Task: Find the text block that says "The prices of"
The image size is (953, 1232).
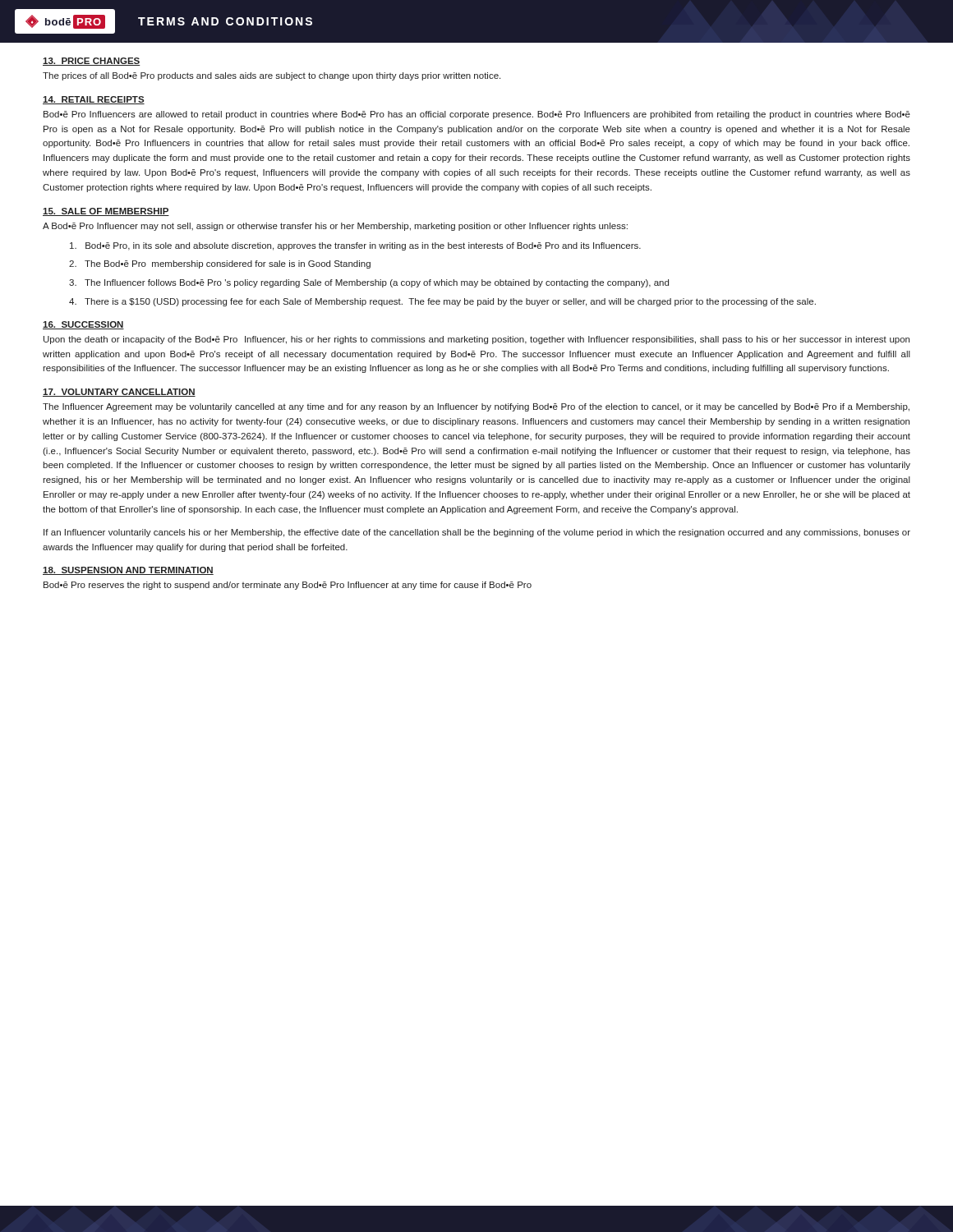Action: (476, 76)
